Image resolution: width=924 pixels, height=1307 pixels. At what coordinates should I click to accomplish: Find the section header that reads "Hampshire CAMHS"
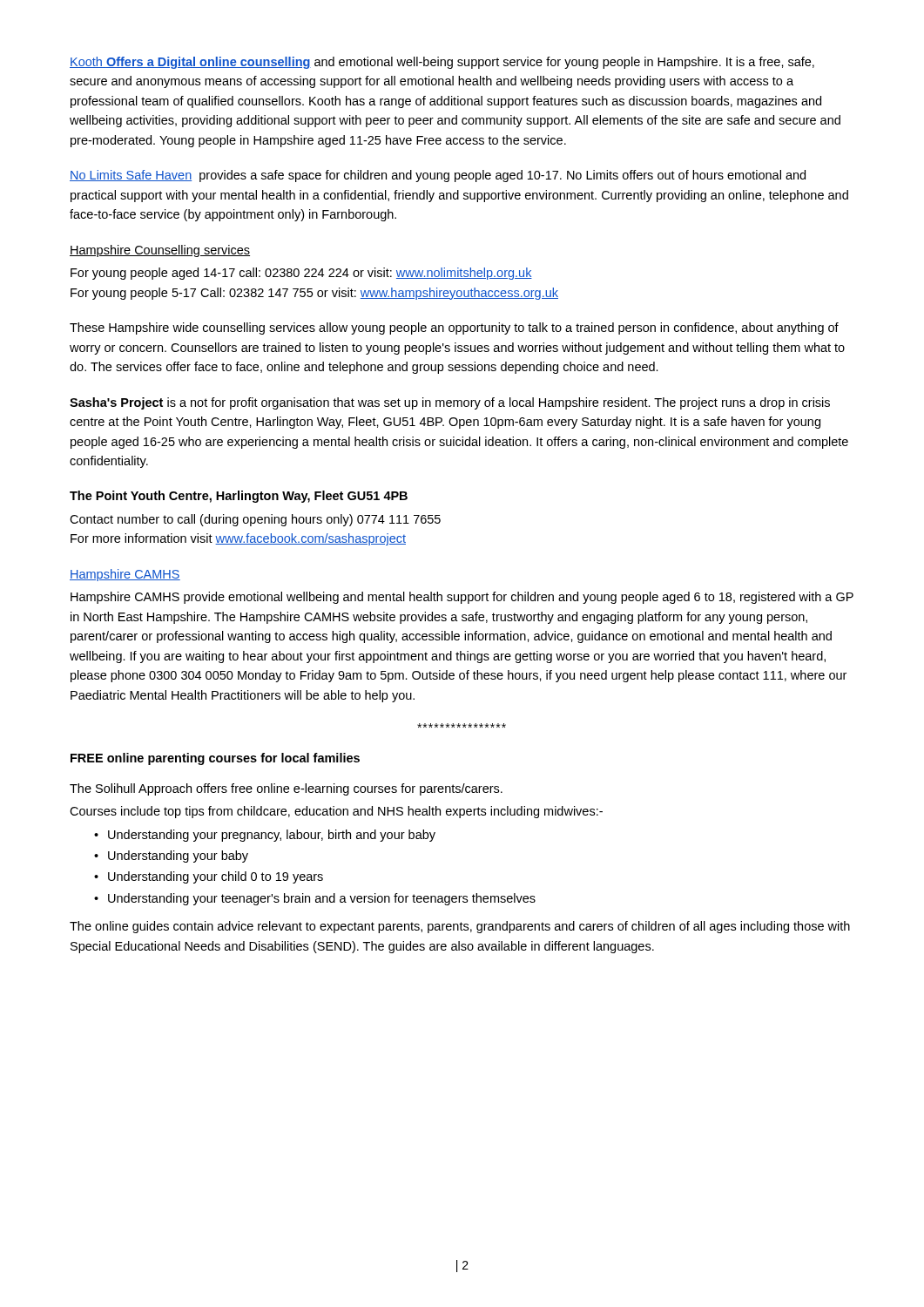click(x=125, y=574)
